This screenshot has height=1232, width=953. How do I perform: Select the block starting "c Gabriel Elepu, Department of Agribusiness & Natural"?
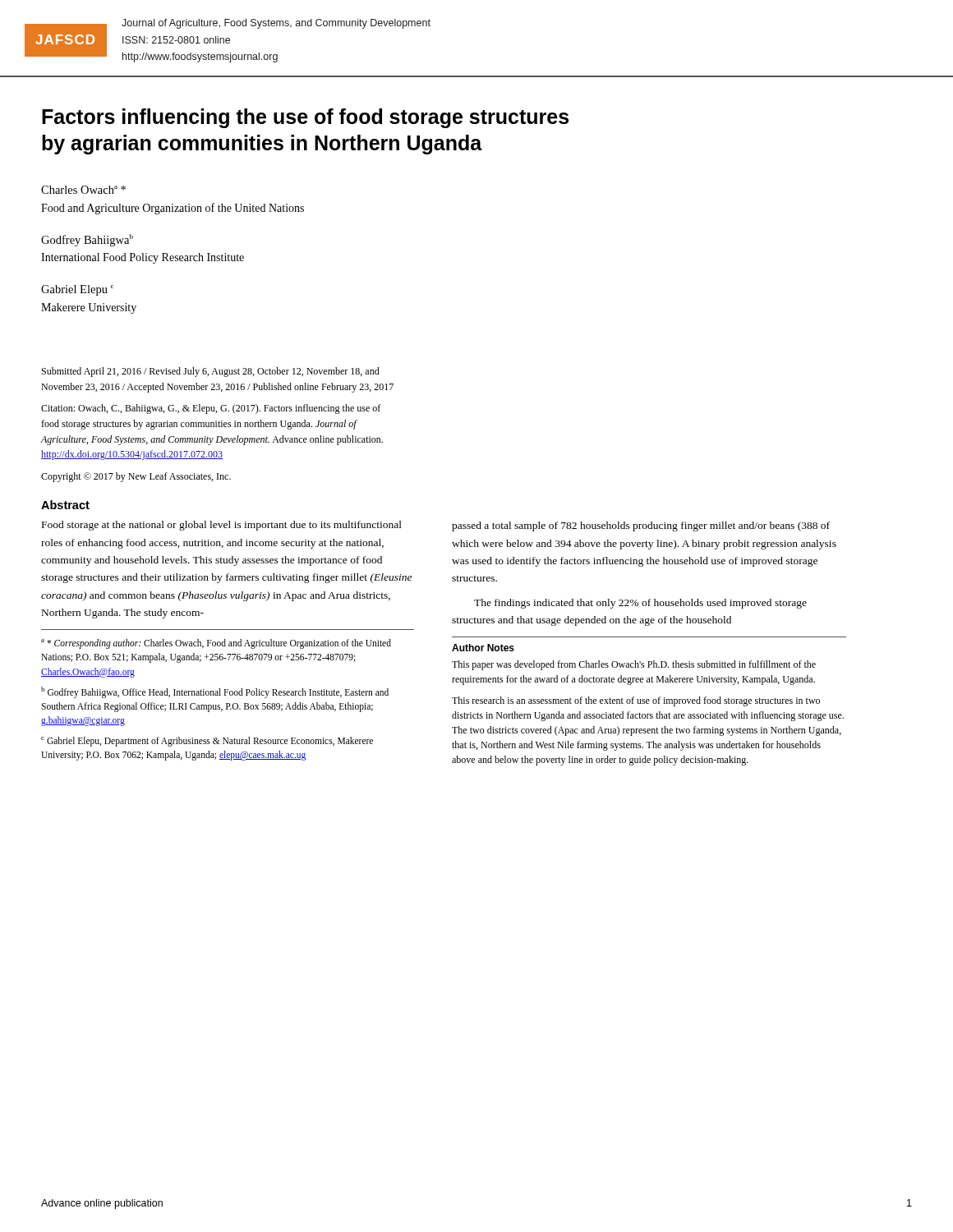click(207, 747)
